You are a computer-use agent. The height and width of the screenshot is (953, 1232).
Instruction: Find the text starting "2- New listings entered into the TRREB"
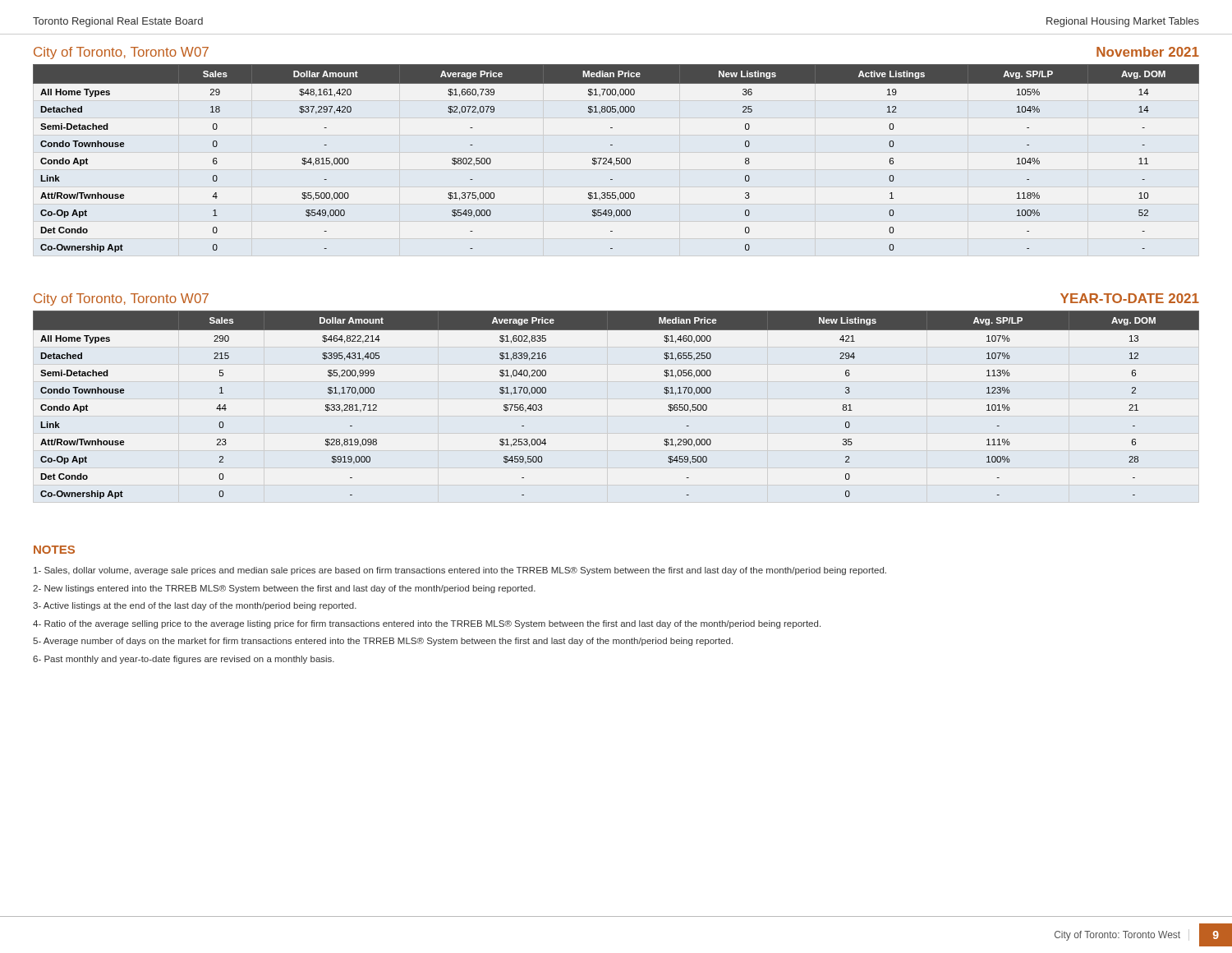point(284,588)
